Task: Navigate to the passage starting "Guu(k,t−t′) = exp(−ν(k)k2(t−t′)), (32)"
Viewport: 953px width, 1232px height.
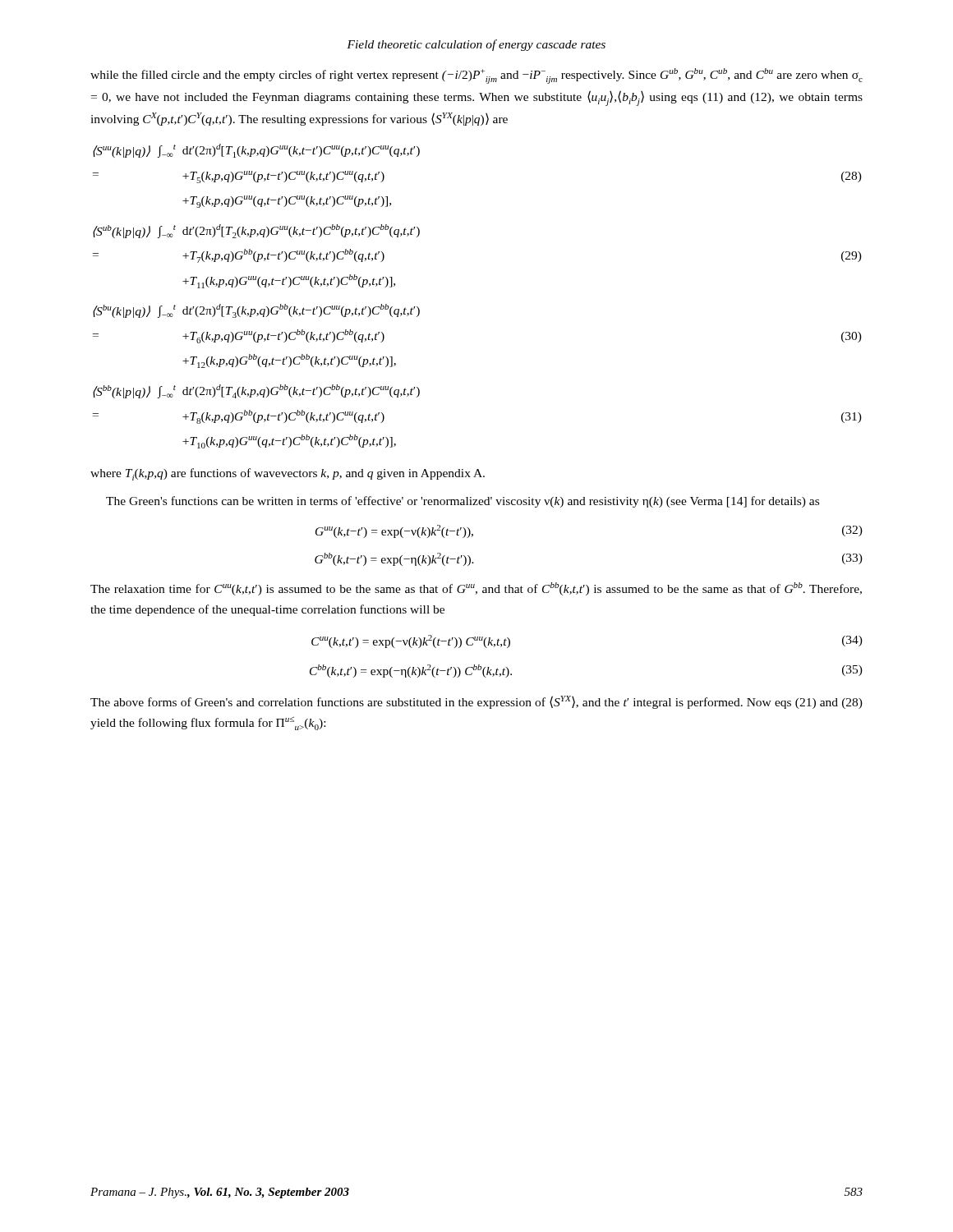Action: click(397, 531)
